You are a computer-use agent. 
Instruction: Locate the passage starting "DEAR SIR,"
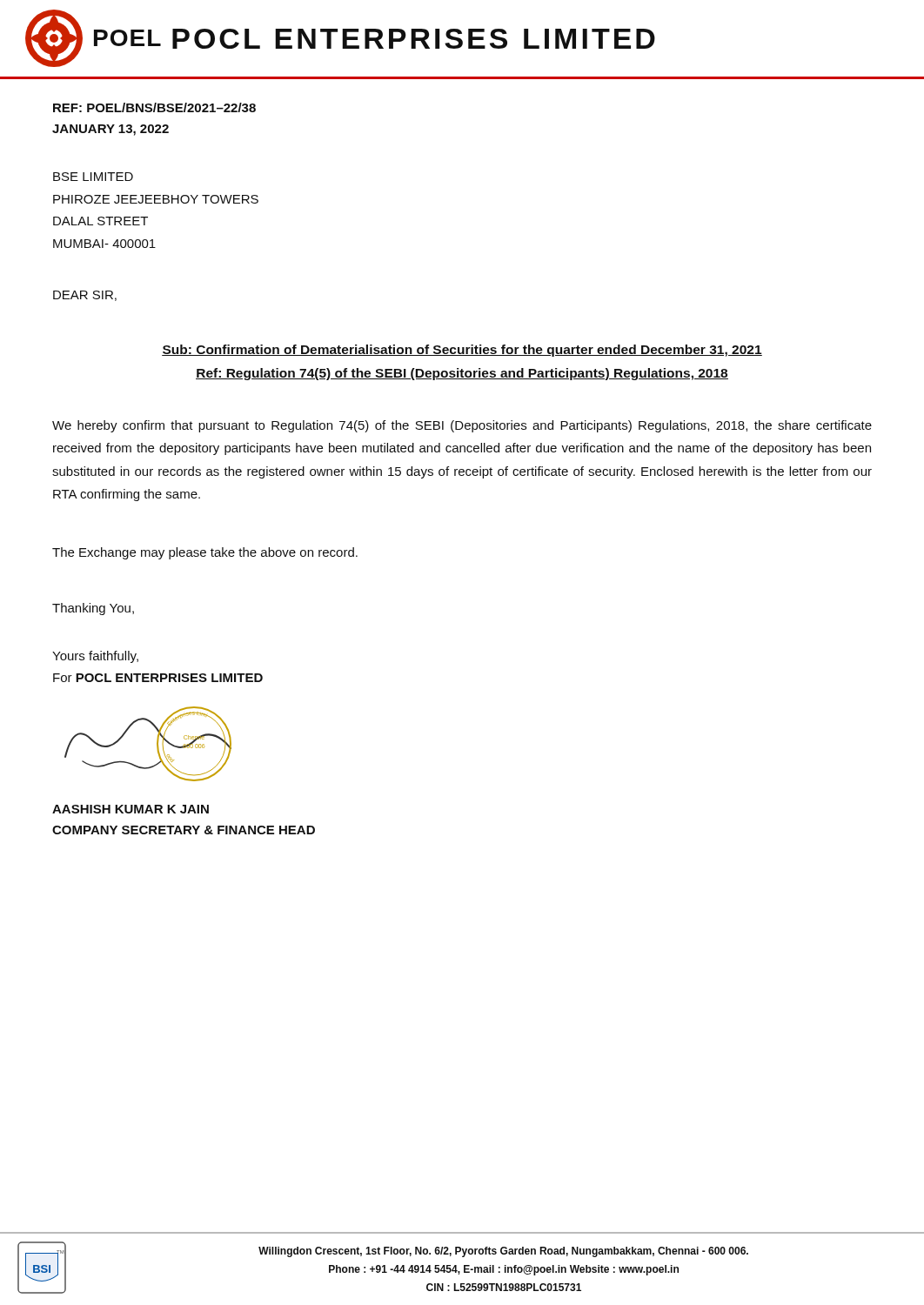(85, 294)
